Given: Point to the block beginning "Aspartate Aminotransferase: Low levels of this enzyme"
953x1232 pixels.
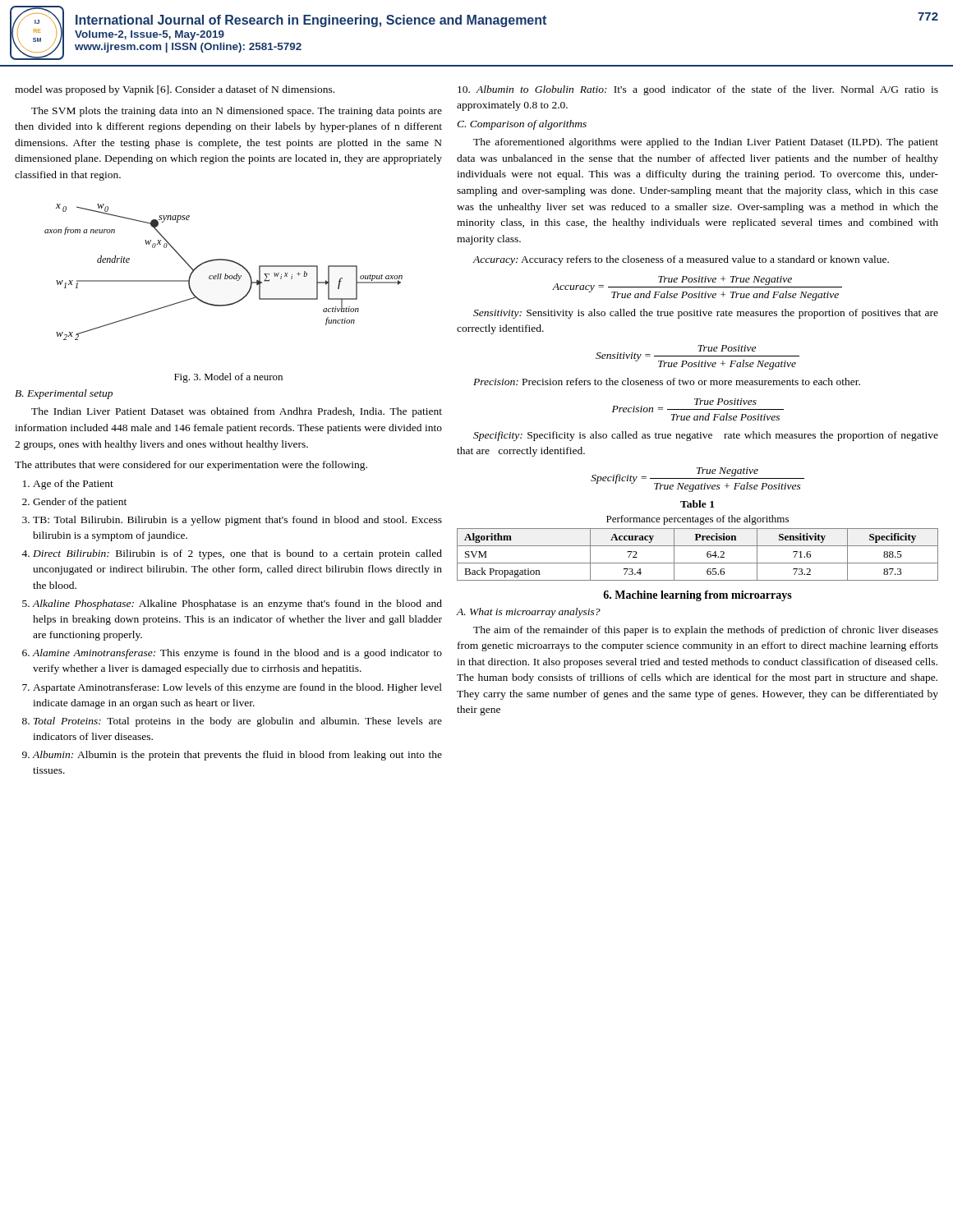Looking at the screenshot, I should pos(237,694).
